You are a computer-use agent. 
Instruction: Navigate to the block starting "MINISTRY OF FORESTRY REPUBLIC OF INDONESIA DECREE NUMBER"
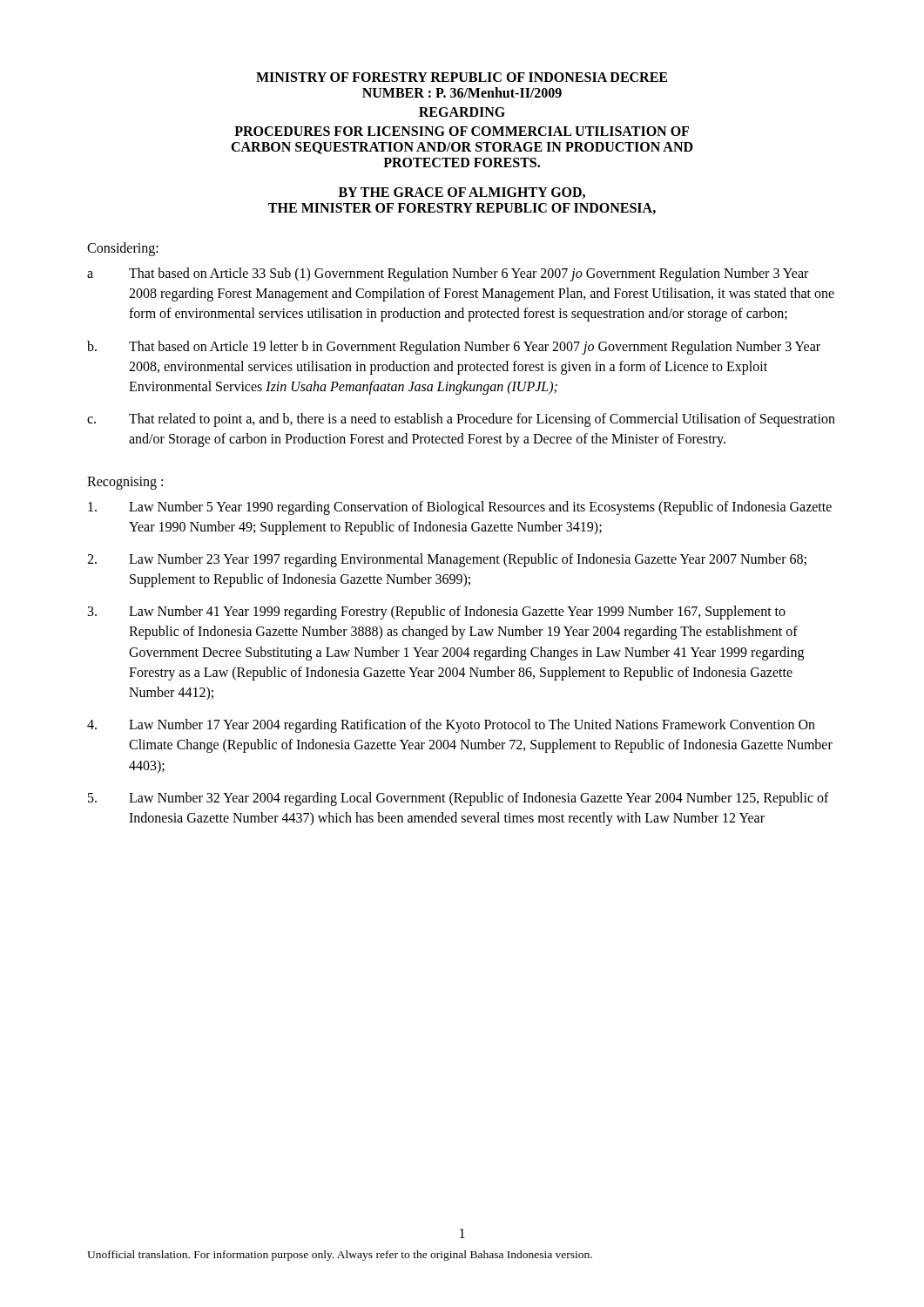tap(462, 85)
